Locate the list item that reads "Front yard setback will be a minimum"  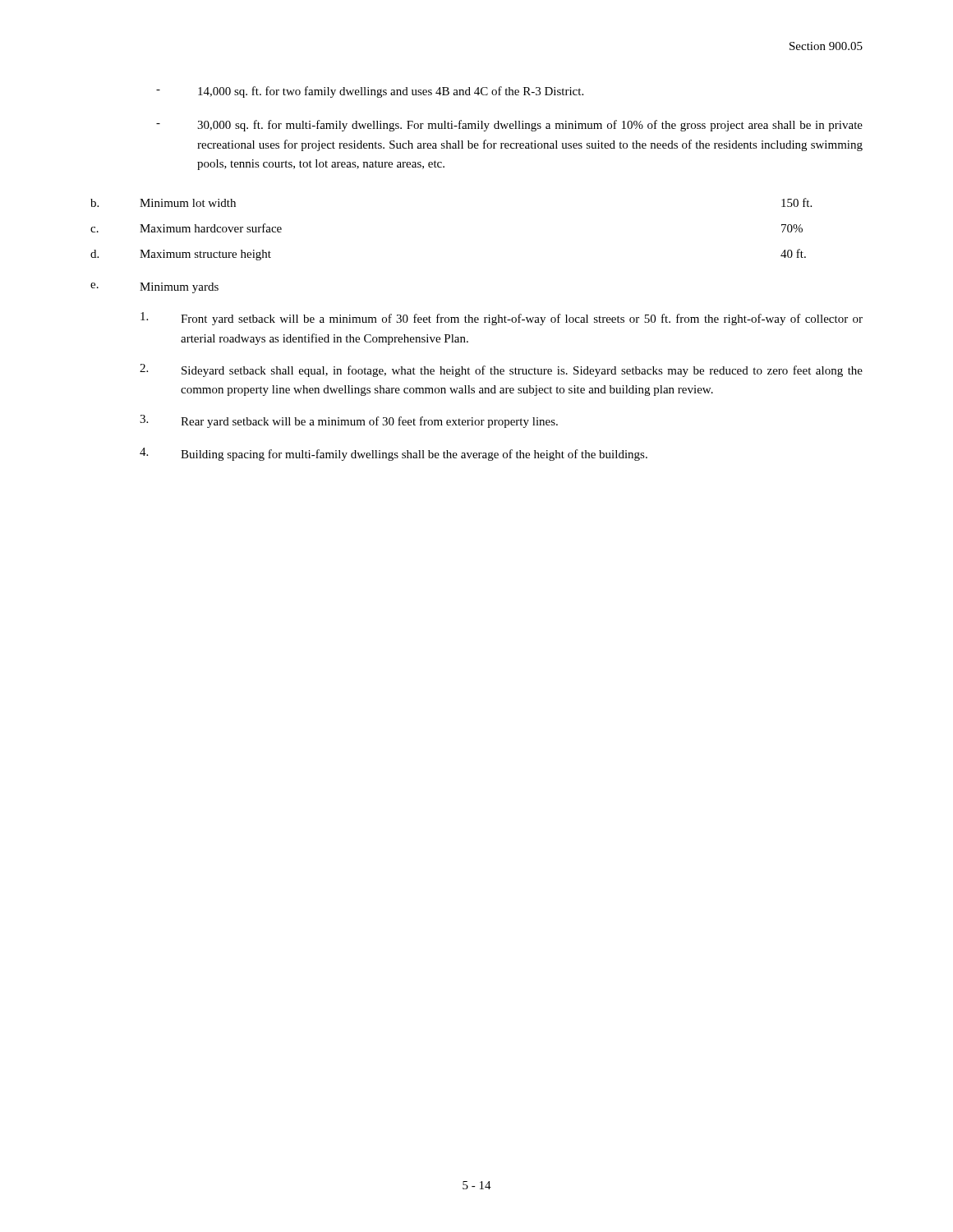[x=501, y=329]
